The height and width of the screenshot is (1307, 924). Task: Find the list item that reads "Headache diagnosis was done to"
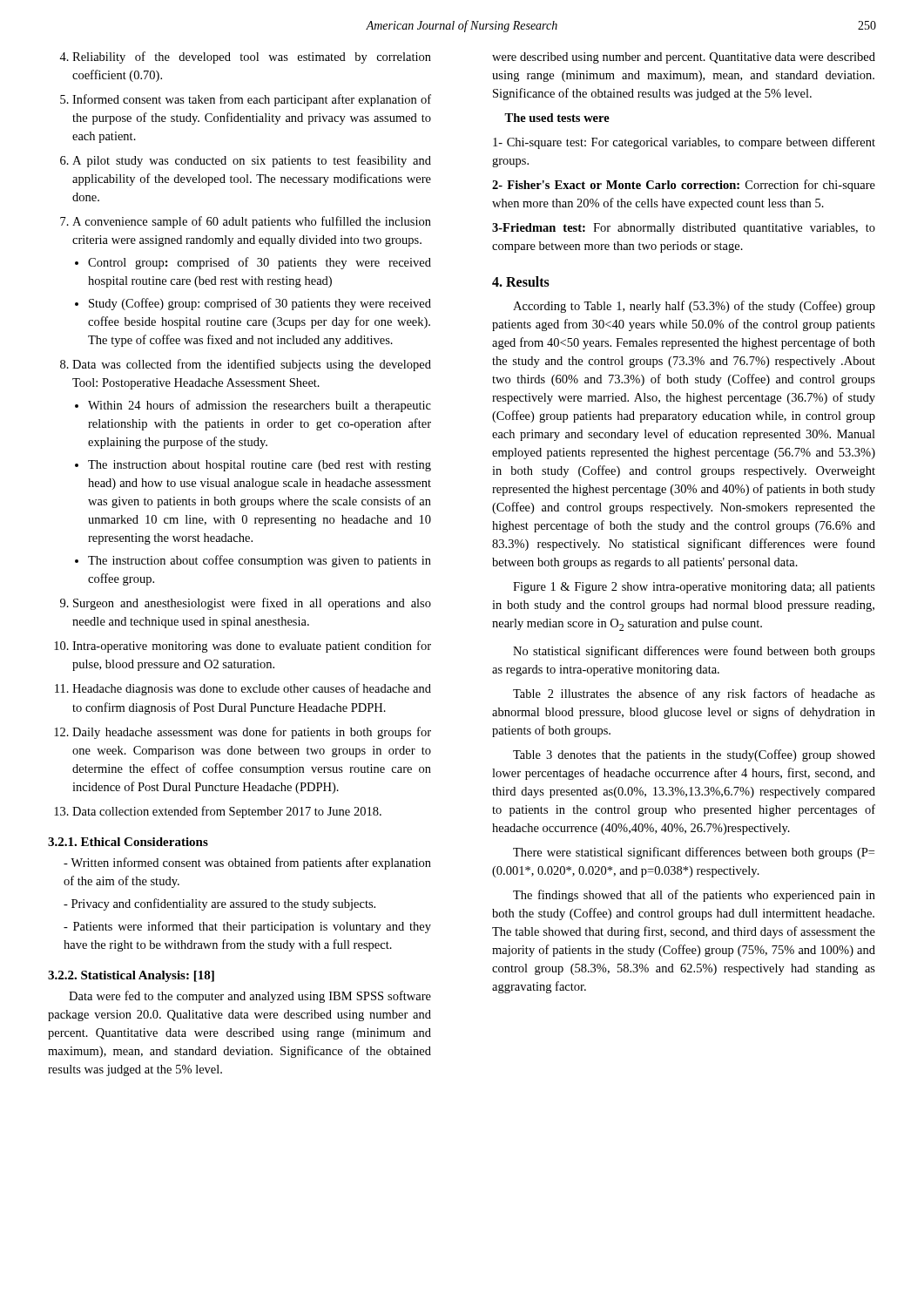click(x=252, y=698)
